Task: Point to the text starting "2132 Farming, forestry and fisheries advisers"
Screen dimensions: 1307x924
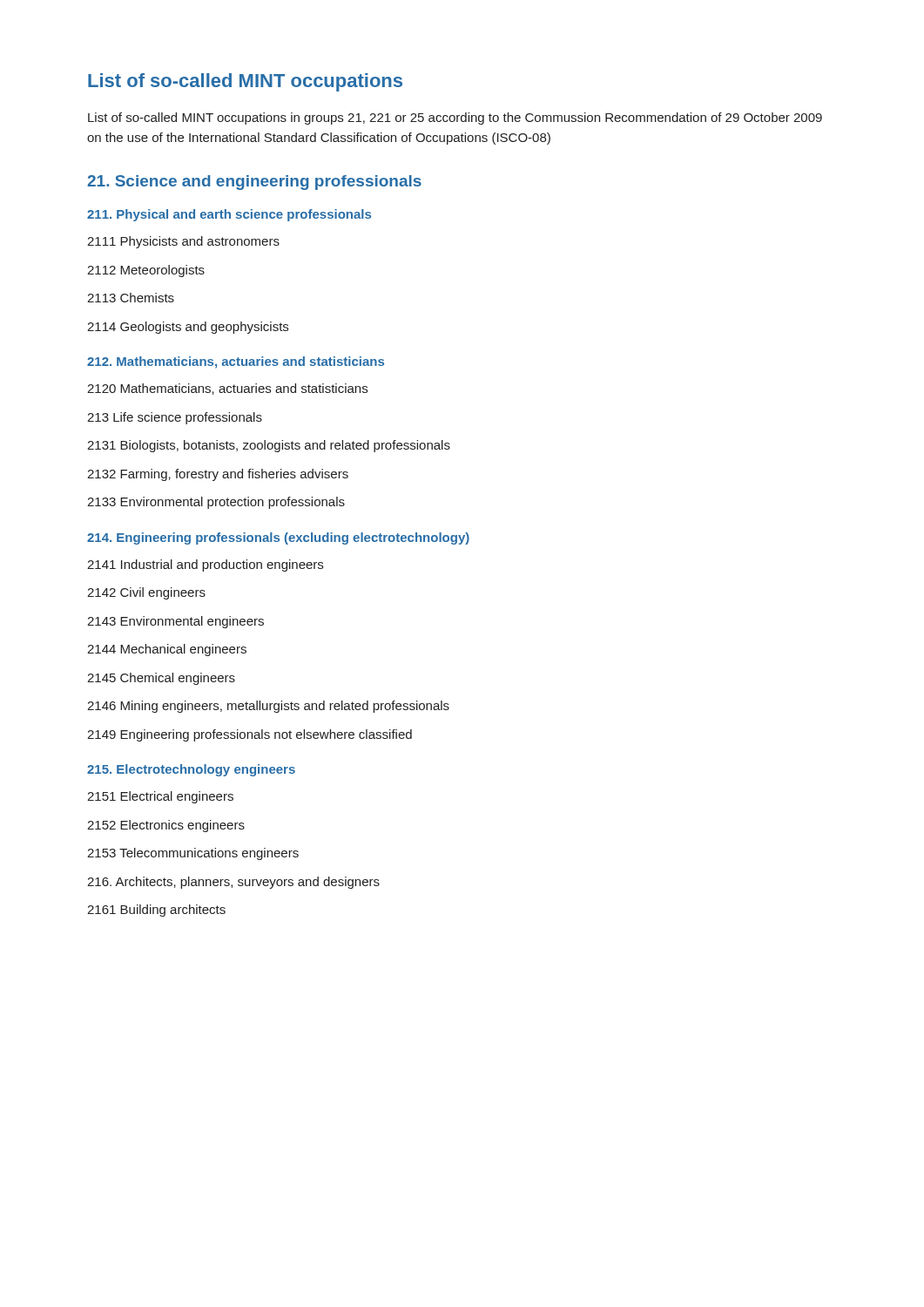Action: tap(218, 473)
